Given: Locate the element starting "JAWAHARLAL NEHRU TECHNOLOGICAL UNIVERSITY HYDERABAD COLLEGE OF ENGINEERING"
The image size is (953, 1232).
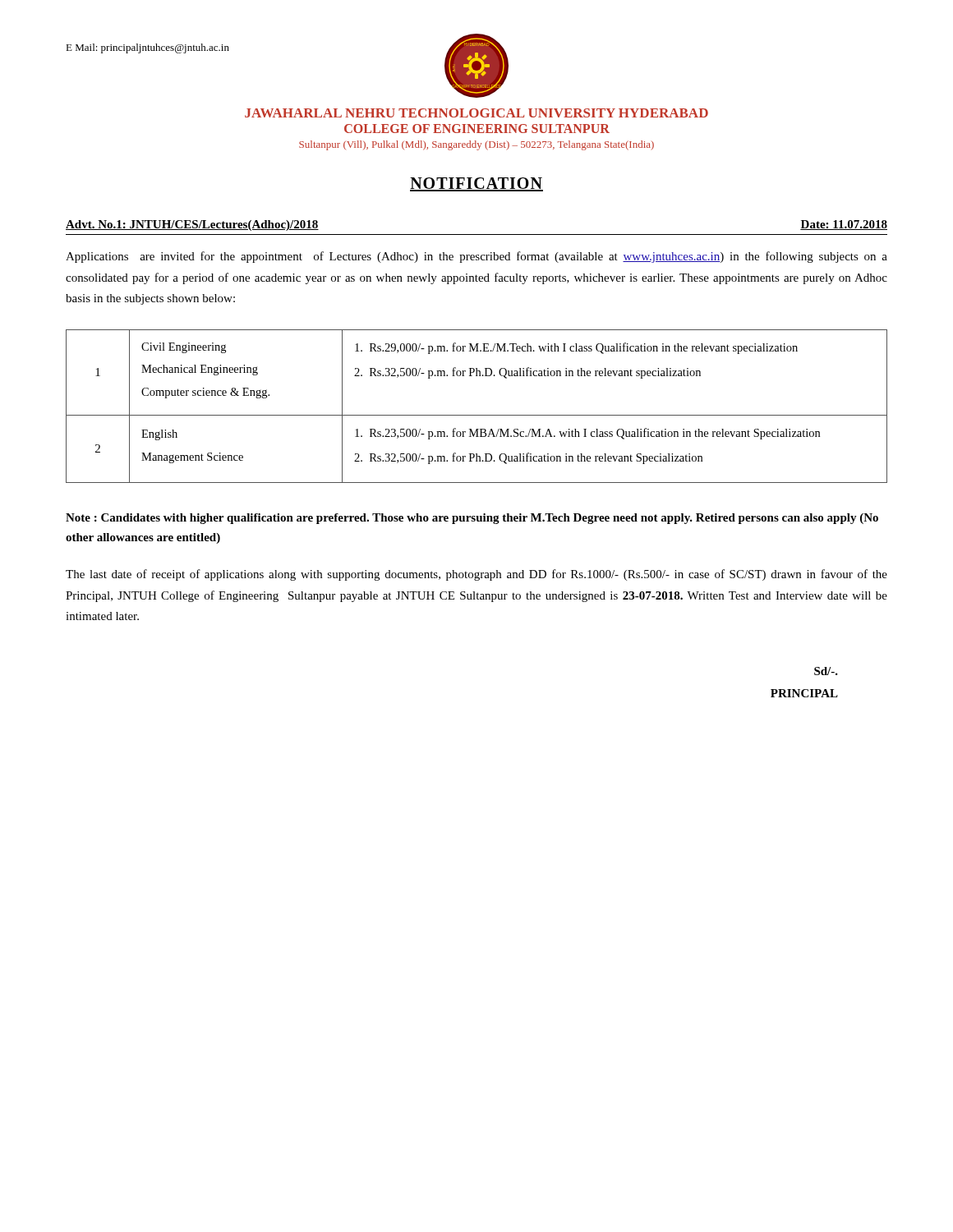Looking at the screenshot, I should click(x=476, y=128).
